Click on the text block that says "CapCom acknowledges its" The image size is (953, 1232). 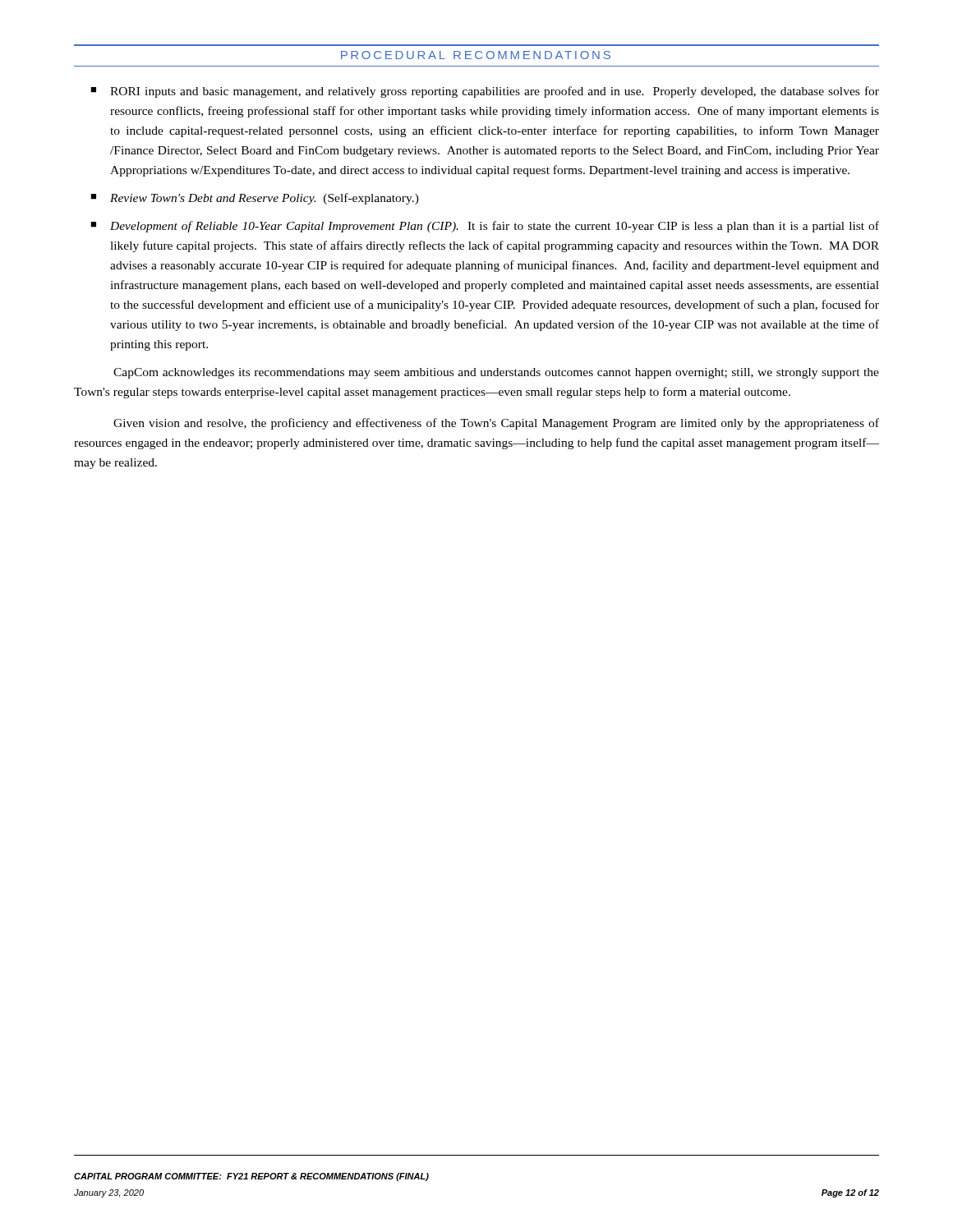[476, 382]
